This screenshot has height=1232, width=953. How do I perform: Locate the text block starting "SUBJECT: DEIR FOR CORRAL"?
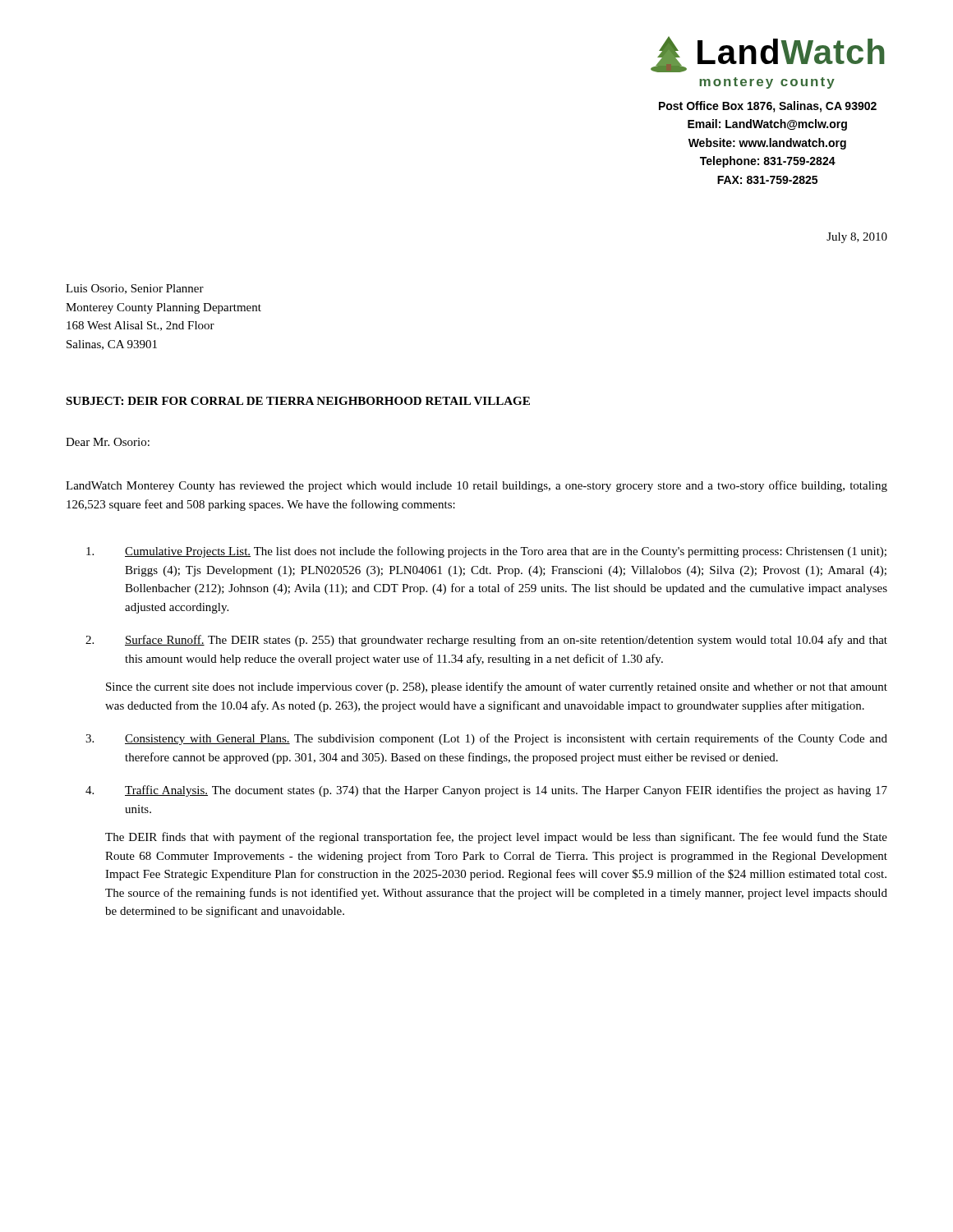click(298, 401)
